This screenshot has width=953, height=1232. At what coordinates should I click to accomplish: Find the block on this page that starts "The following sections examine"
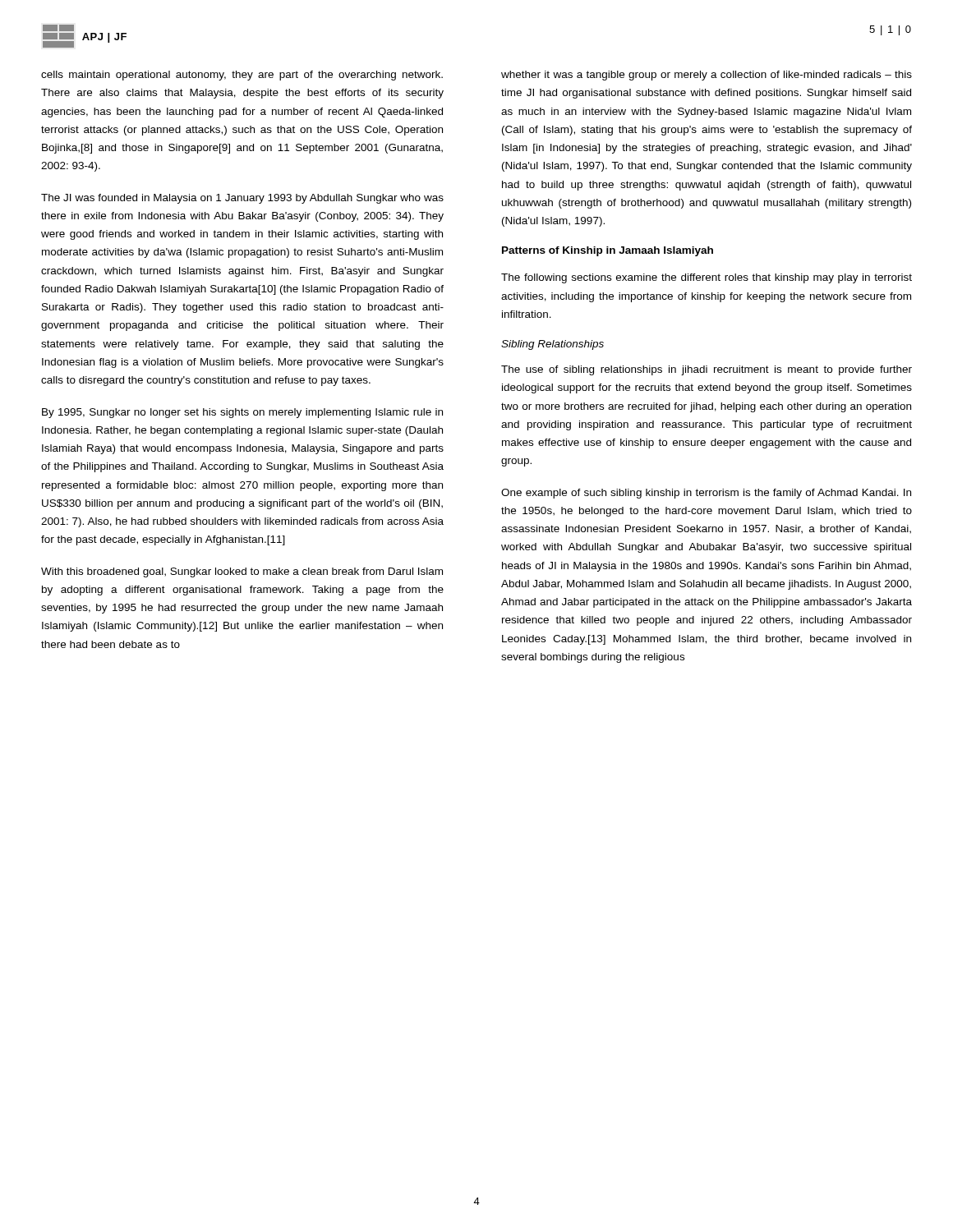[x=707, y=296]
